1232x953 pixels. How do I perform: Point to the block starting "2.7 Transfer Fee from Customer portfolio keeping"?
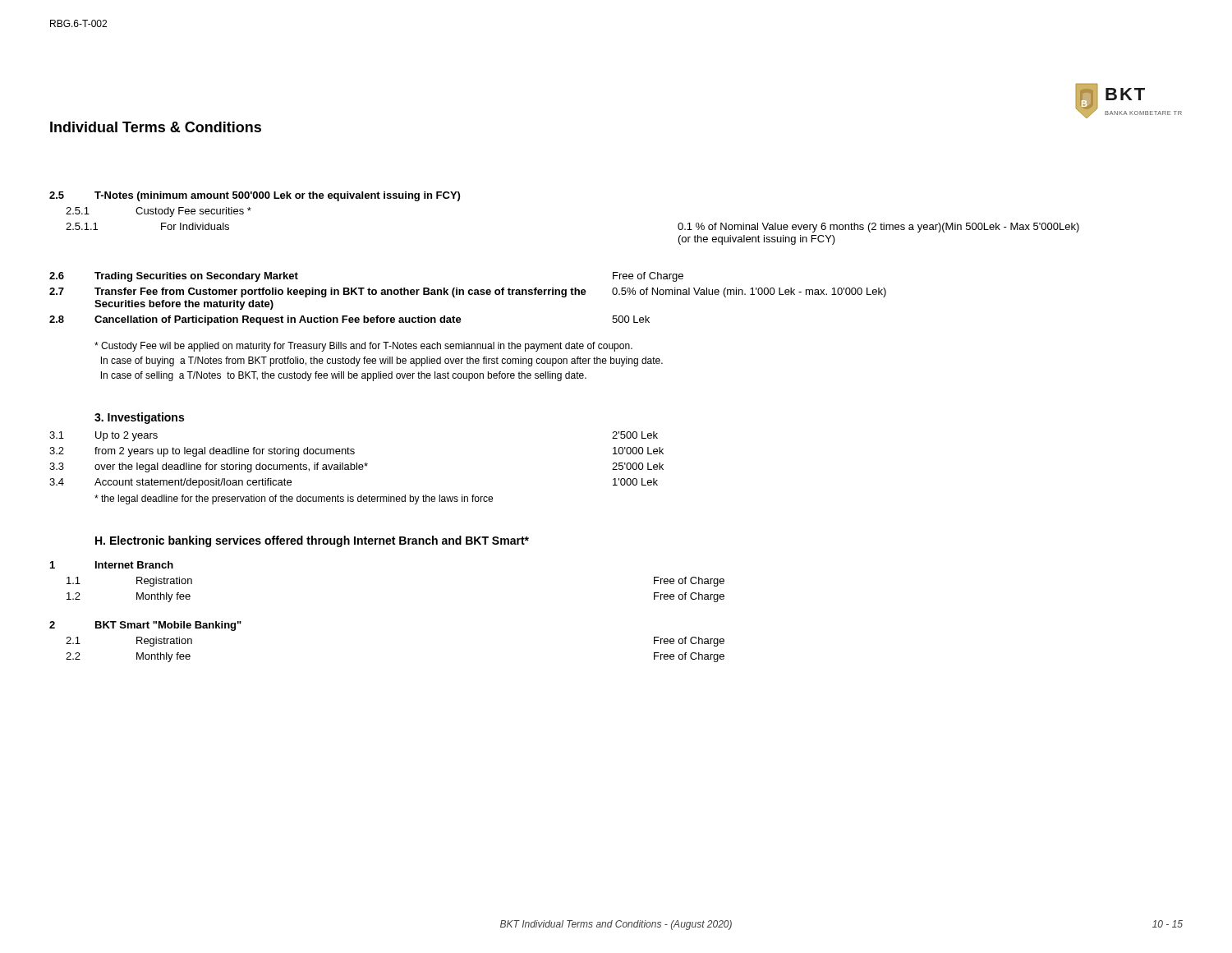click(x=616, y=297)
